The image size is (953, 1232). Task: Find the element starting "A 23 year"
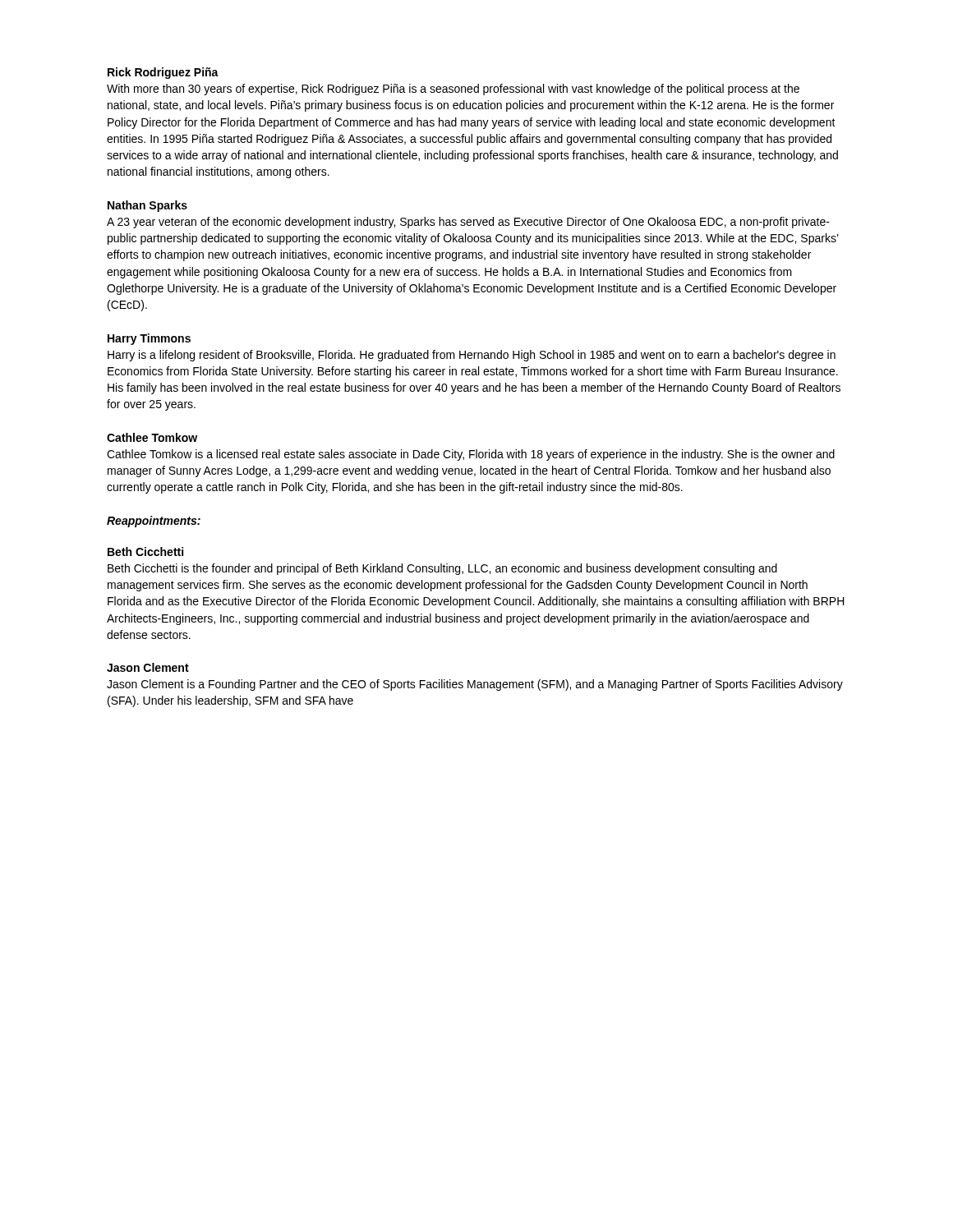pos(473,263)
